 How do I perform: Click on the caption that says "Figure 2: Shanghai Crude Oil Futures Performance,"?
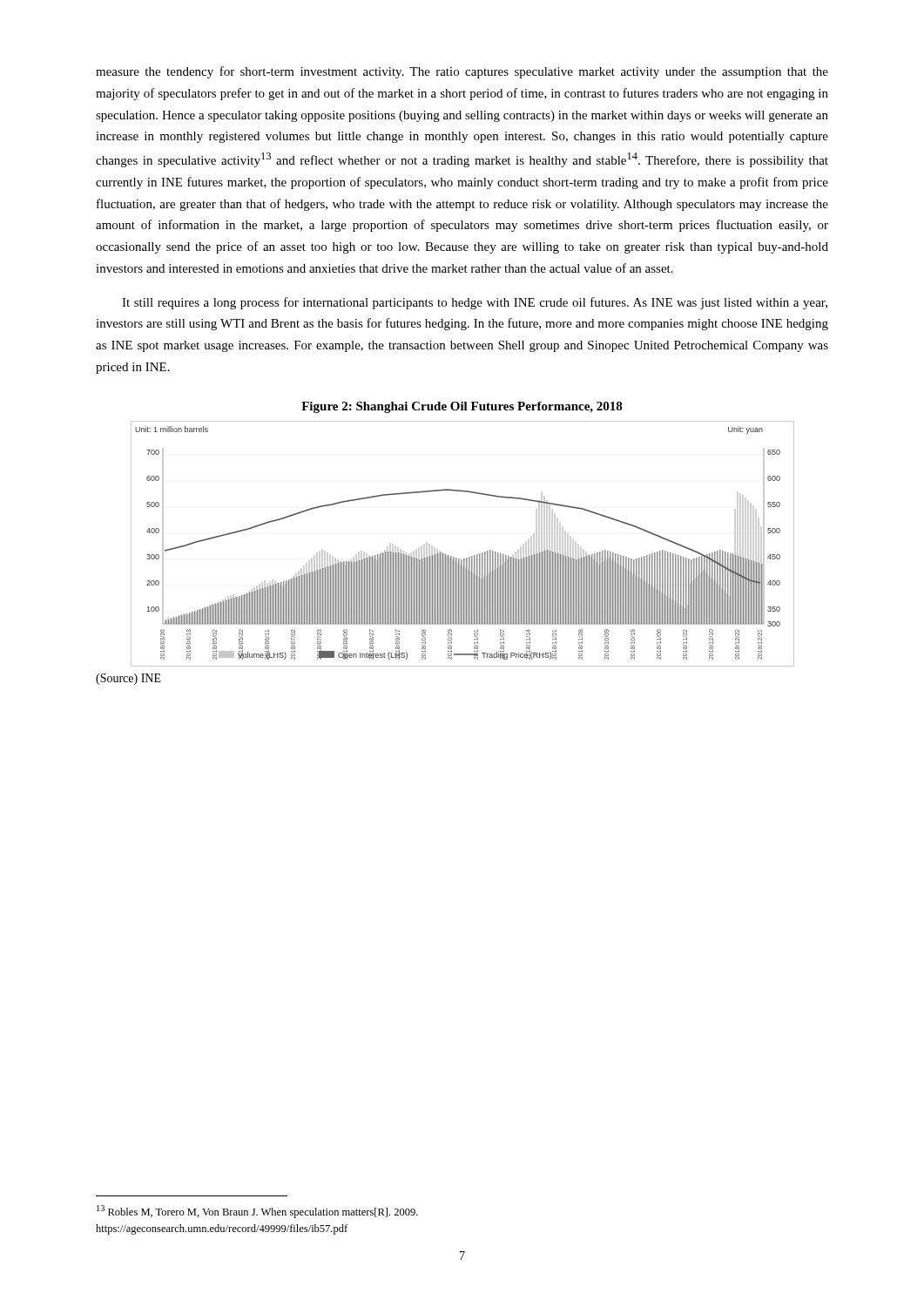[x=462, y=406]
